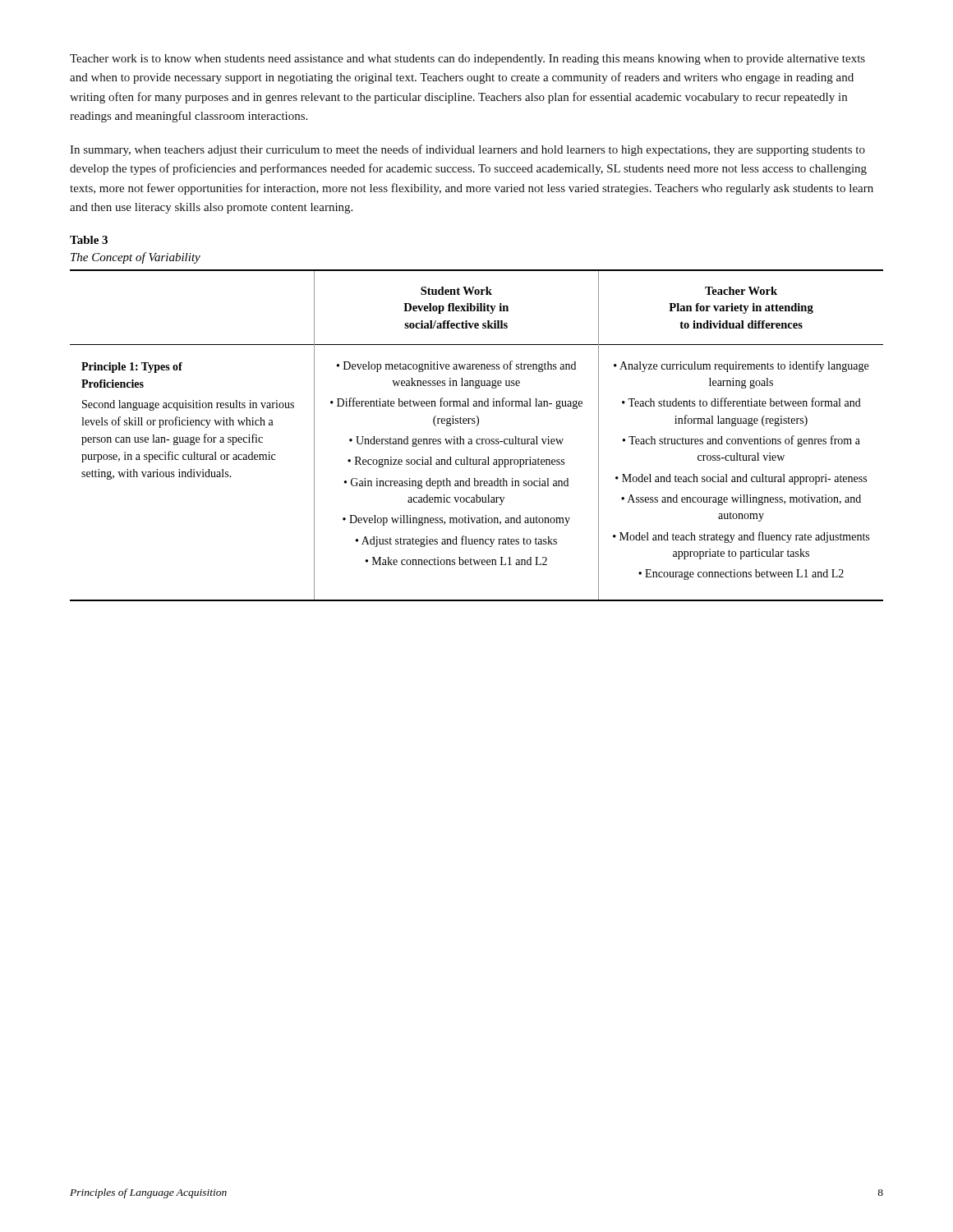
Task: Locate the text block that says "Teacher work is to know"
Action: click(x=468, y=87)
